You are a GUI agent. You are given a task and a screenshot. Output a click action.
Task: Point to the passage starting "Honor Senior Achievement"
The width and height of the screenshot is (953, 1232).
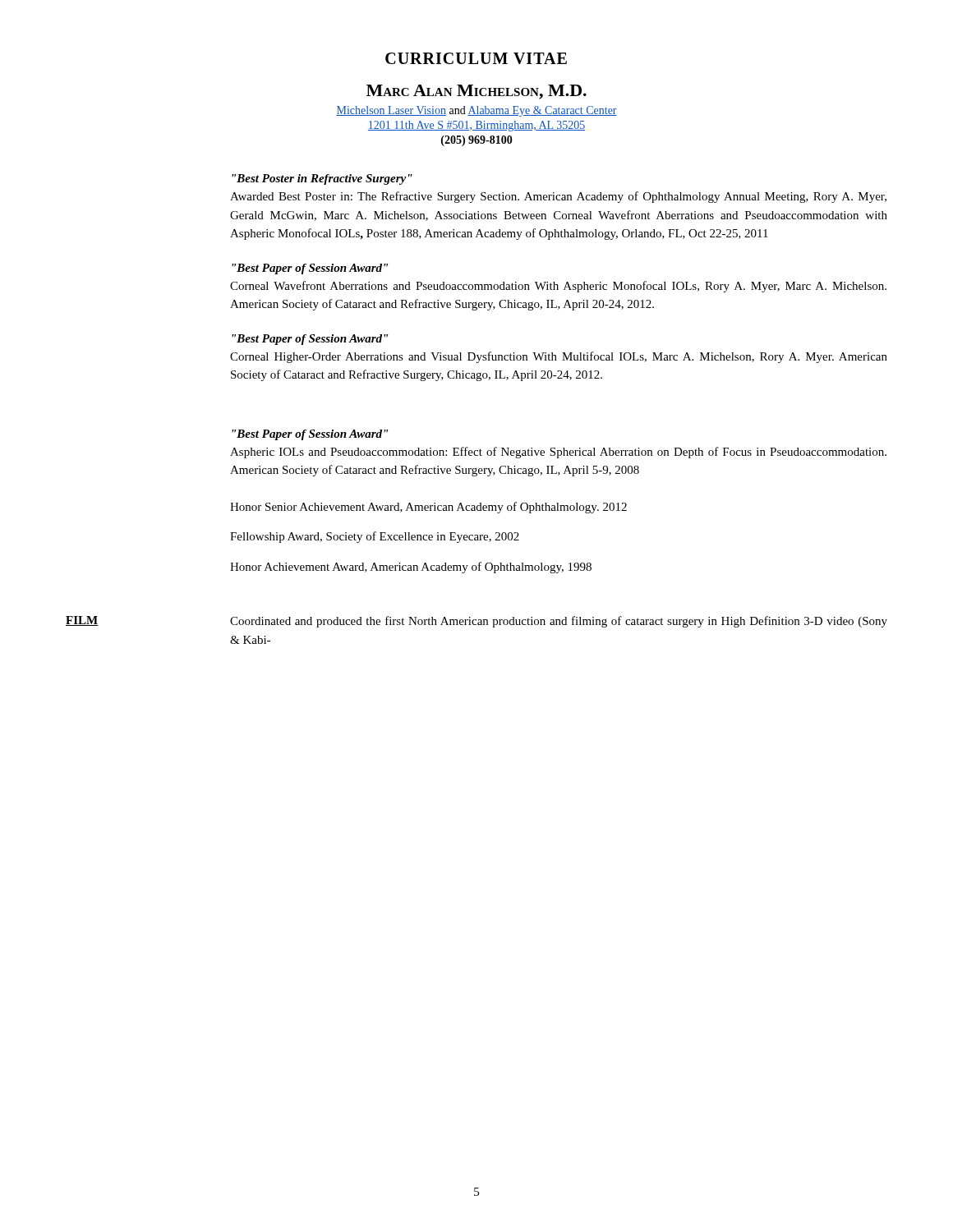(x=429, y=506)
